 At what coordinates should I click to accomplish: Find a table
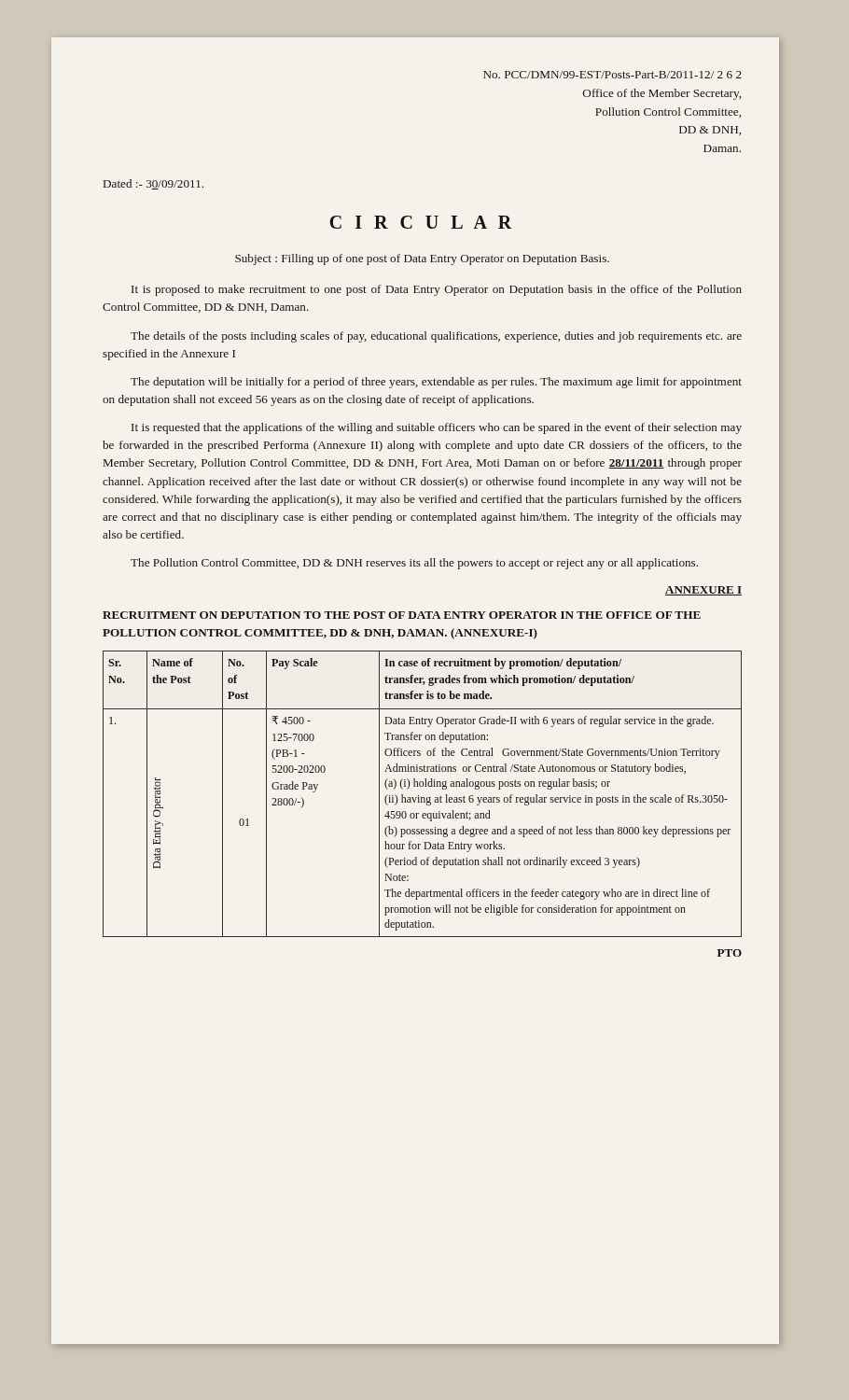(x=422, y=794)
